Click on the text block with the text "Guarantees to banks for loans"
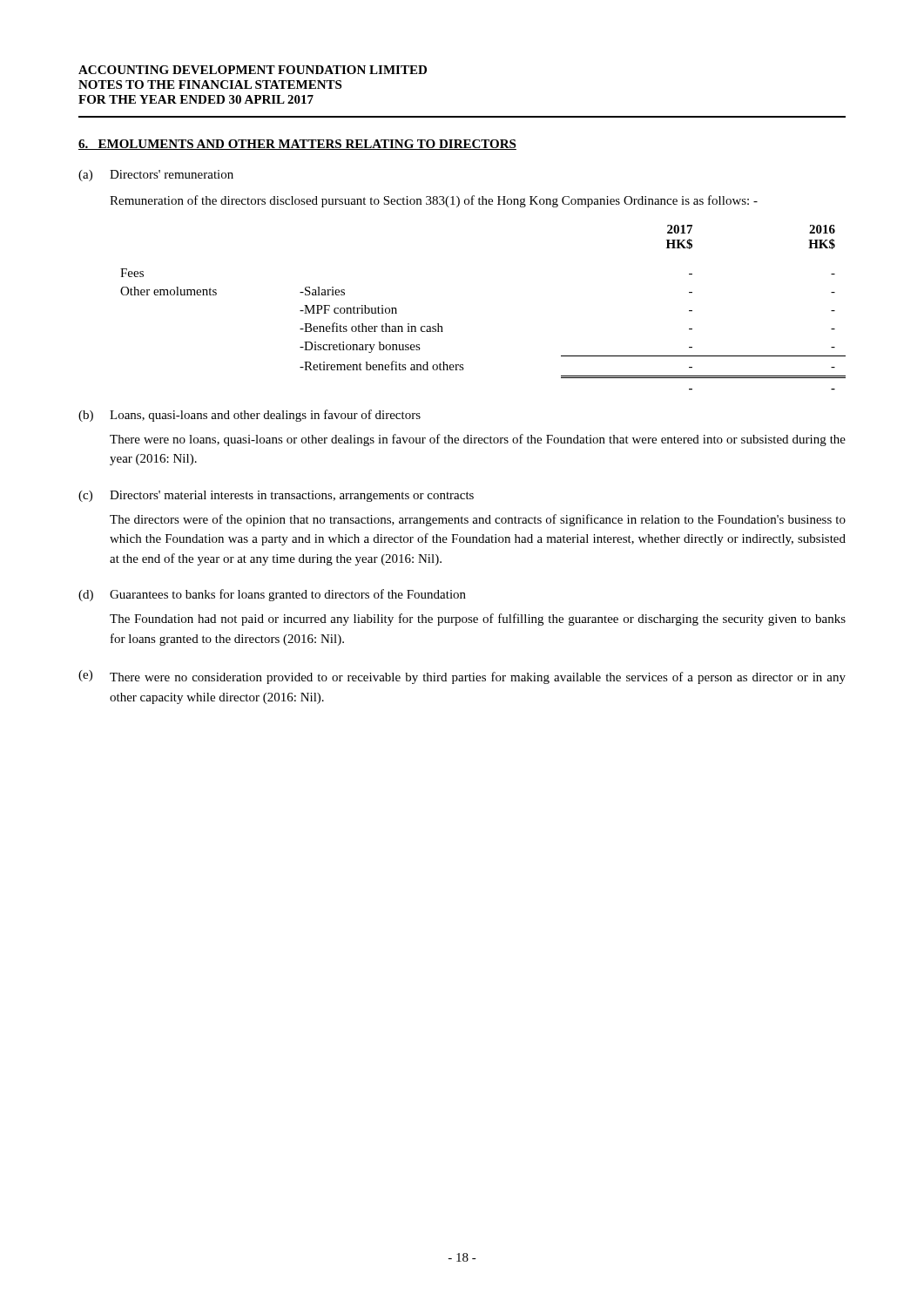The height and width of the screenshot is (1307, 924). click(x=288, y=594)
